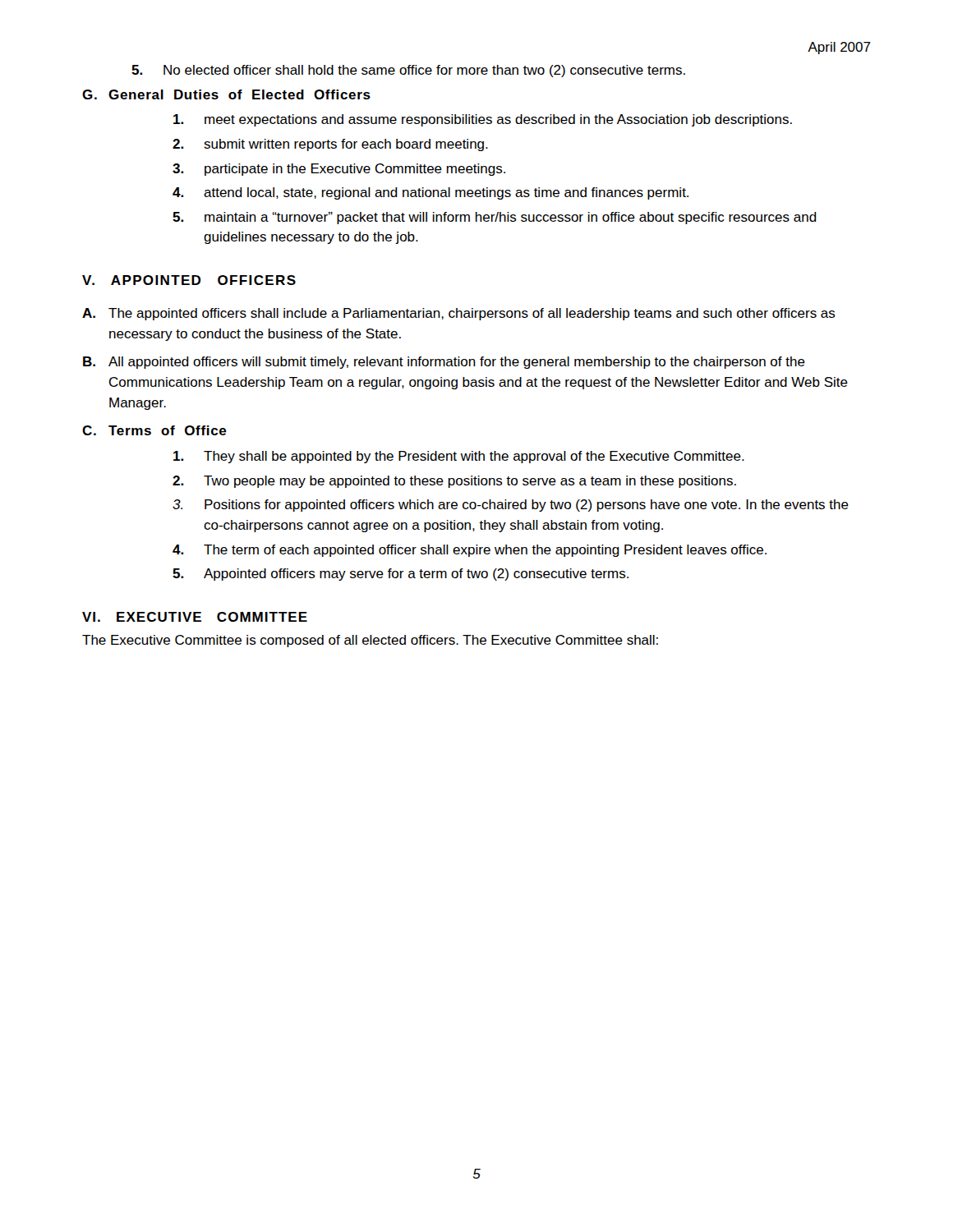The height and width of the screenshot is (1232, 953).
Task: Where does it say "C. Terms of Office"?
Action: pos(154,430)
